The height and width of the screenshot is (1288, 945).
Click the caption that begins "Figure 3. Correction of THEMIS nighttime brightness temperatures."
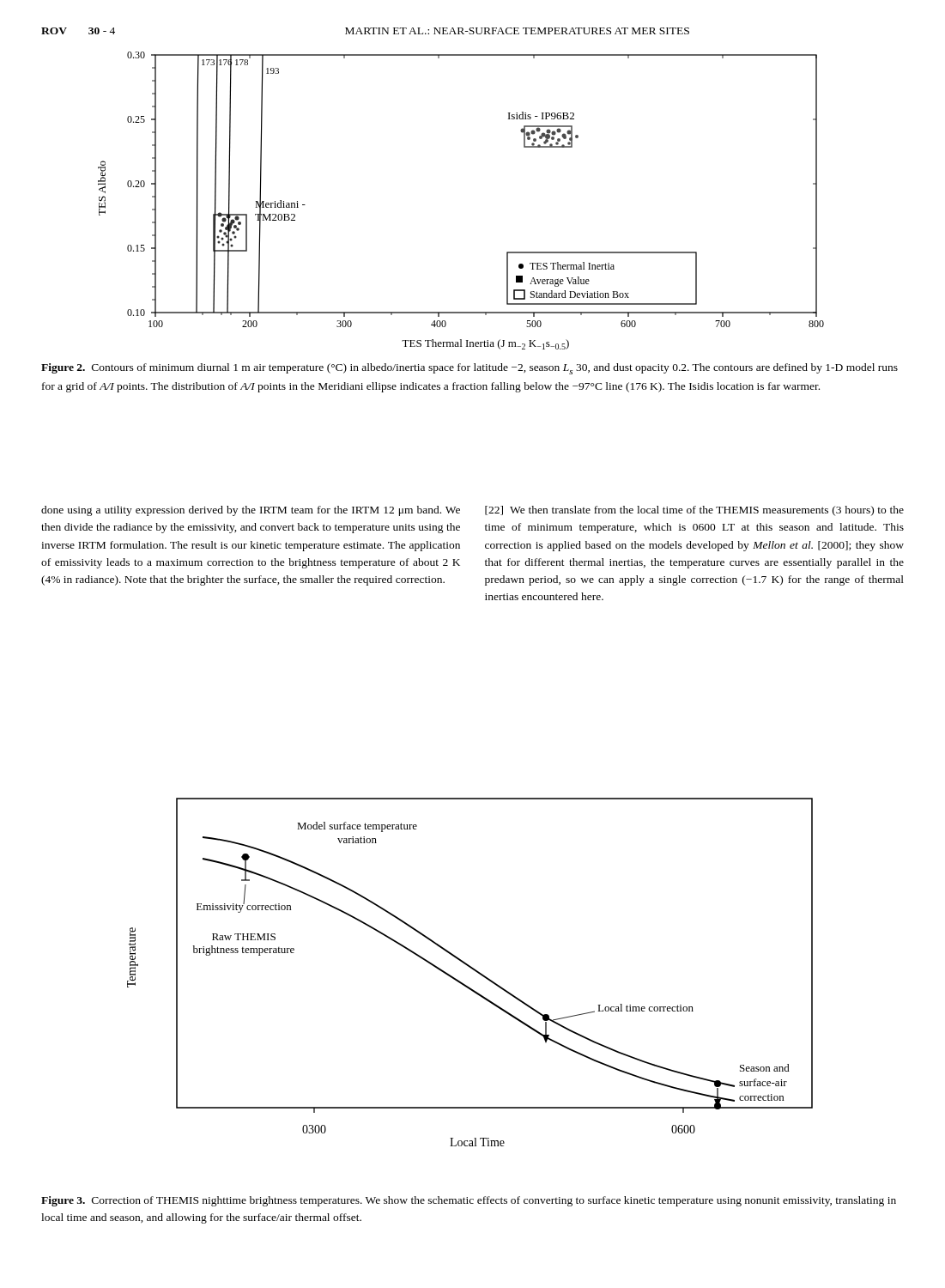(x=469, y=1209)
